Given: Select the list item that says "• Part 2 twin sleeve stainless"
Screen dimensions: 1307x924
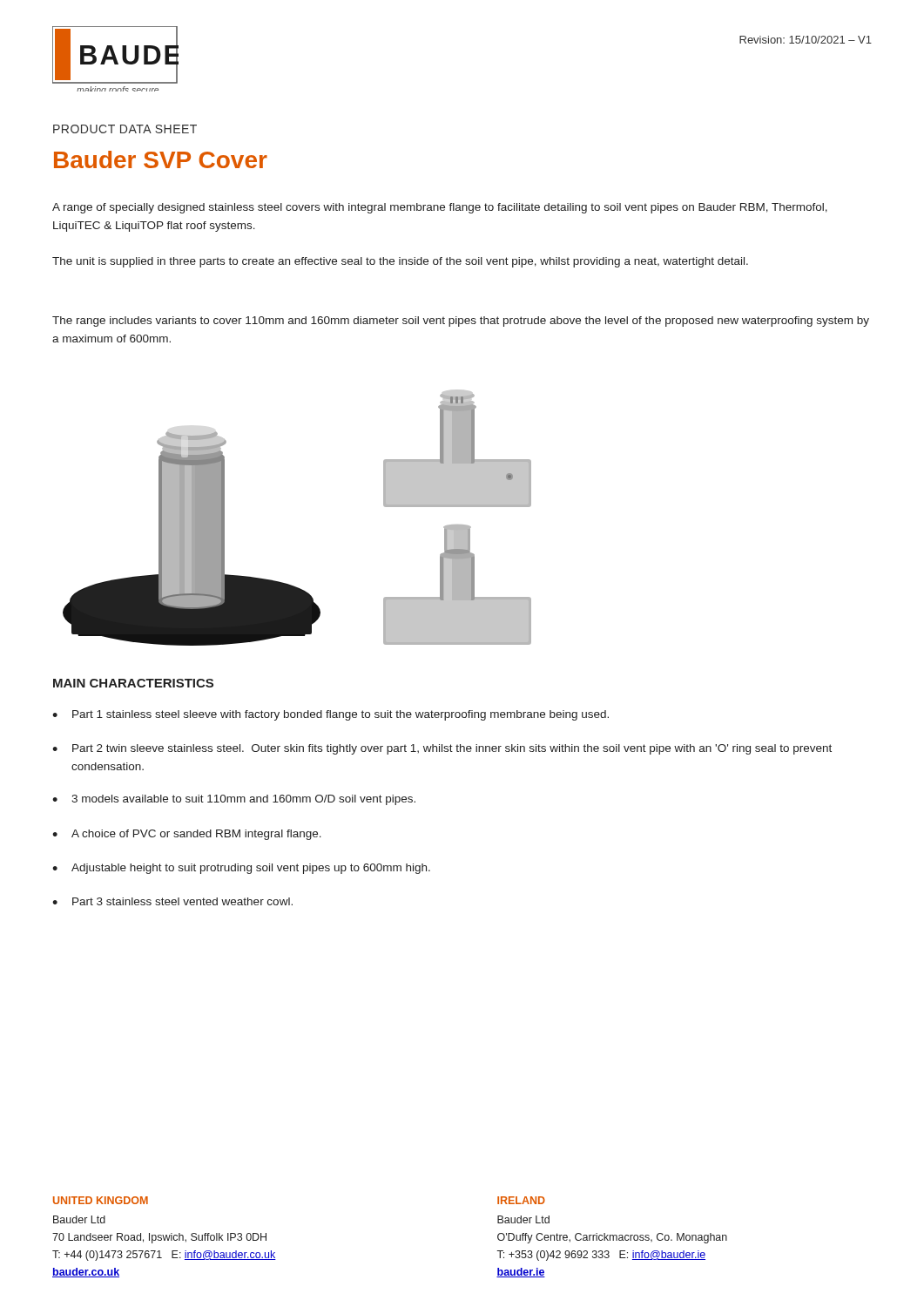Looking at the screenshot, I should [462, 758].
